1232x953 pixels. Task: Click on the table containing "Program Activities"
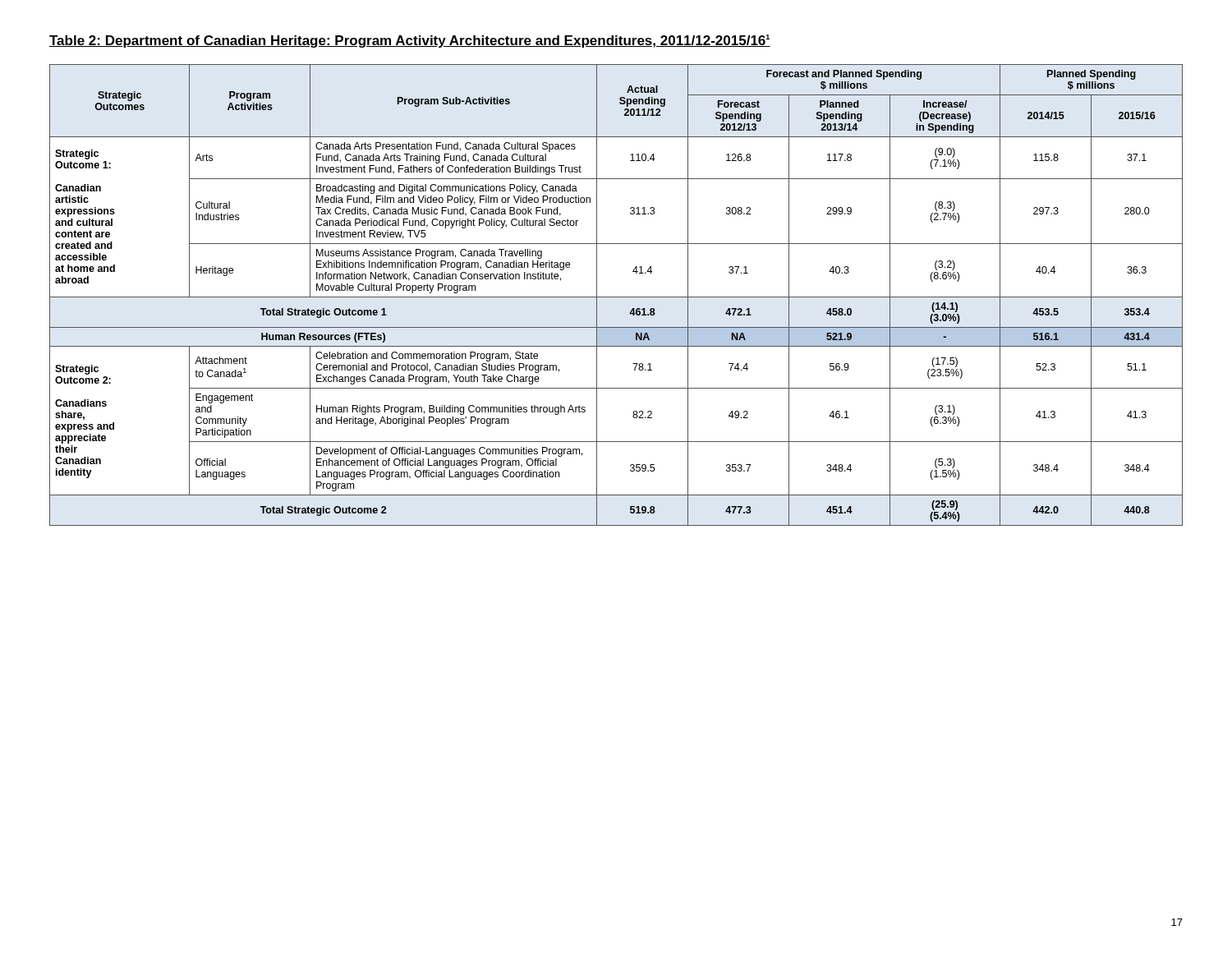coord(616,295)
